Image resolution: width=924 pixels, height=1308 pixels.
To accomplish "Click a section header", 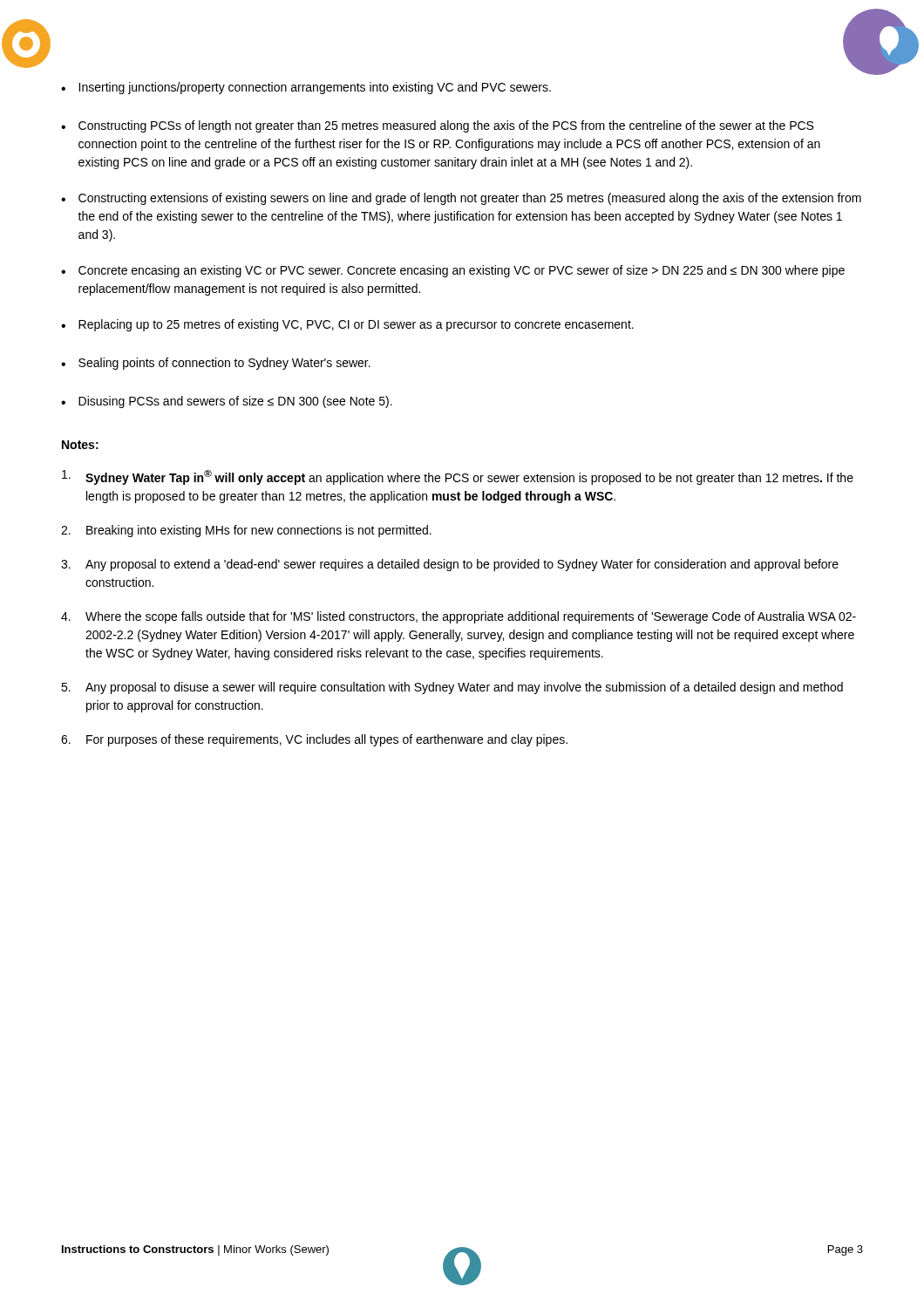I will [x=462, y=445].
